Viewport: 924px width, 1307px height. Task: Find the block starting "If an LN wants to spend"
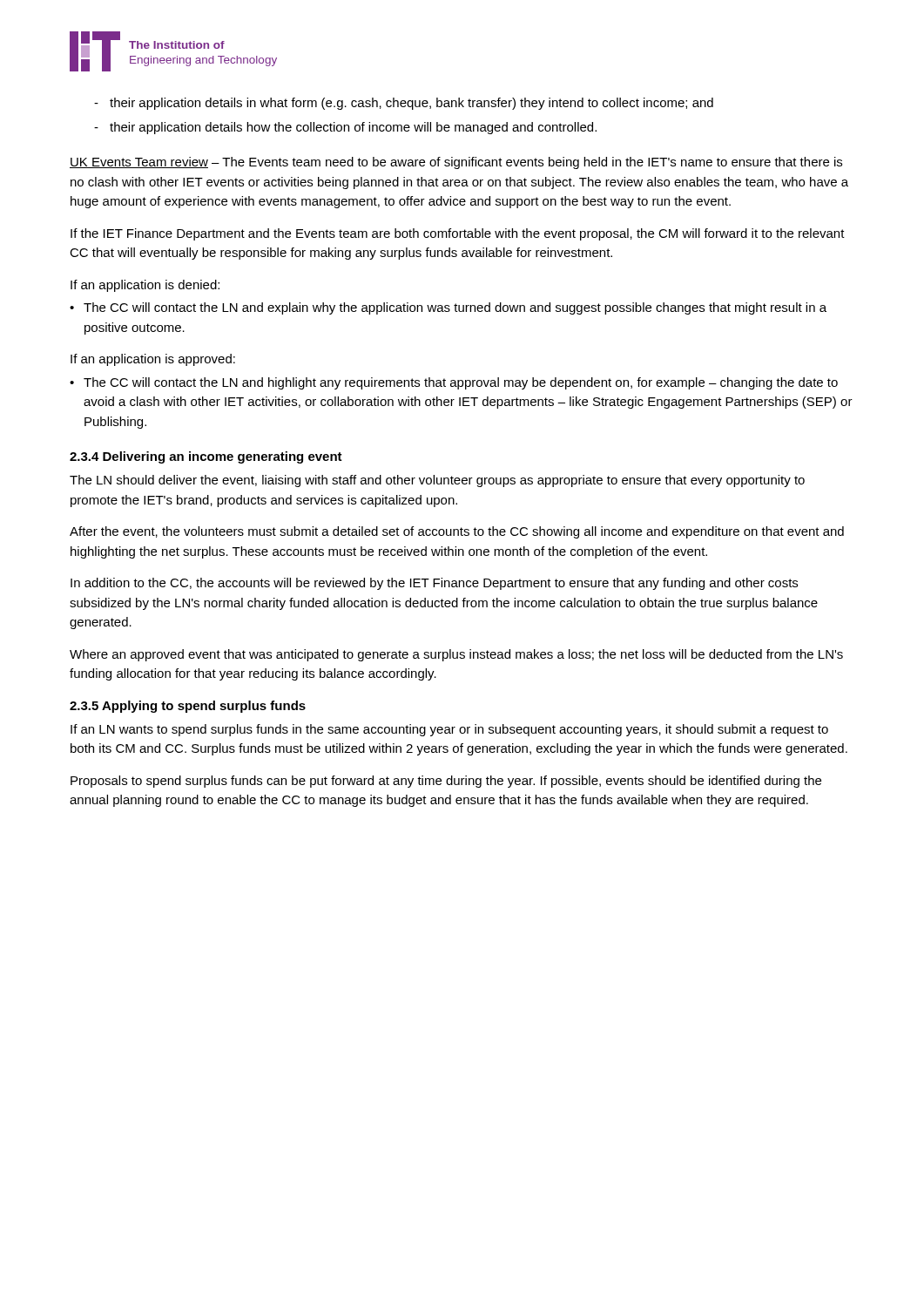pyautogui.click(x=459, y=738)
